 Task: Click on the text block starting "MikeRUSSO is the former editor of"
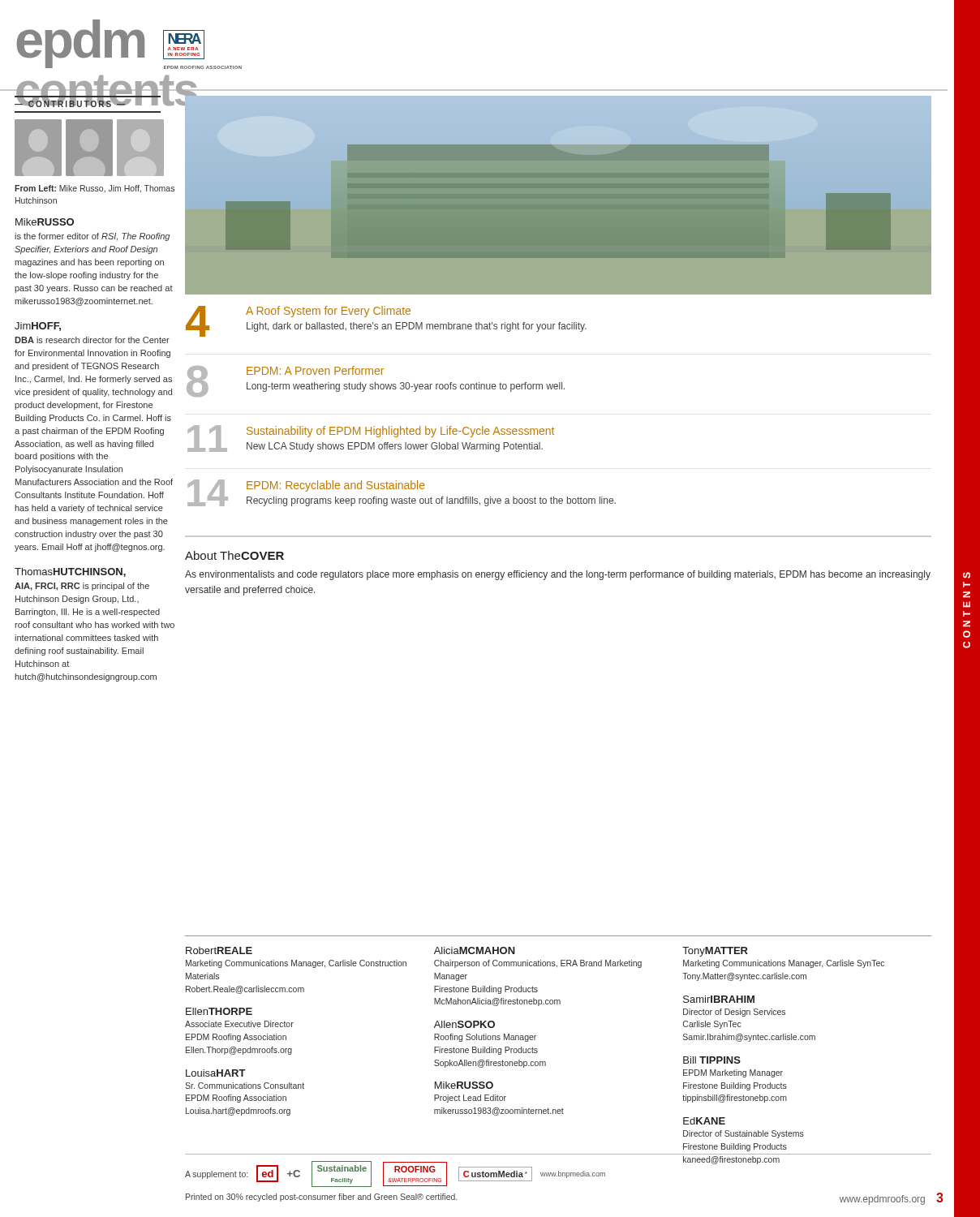96,262
